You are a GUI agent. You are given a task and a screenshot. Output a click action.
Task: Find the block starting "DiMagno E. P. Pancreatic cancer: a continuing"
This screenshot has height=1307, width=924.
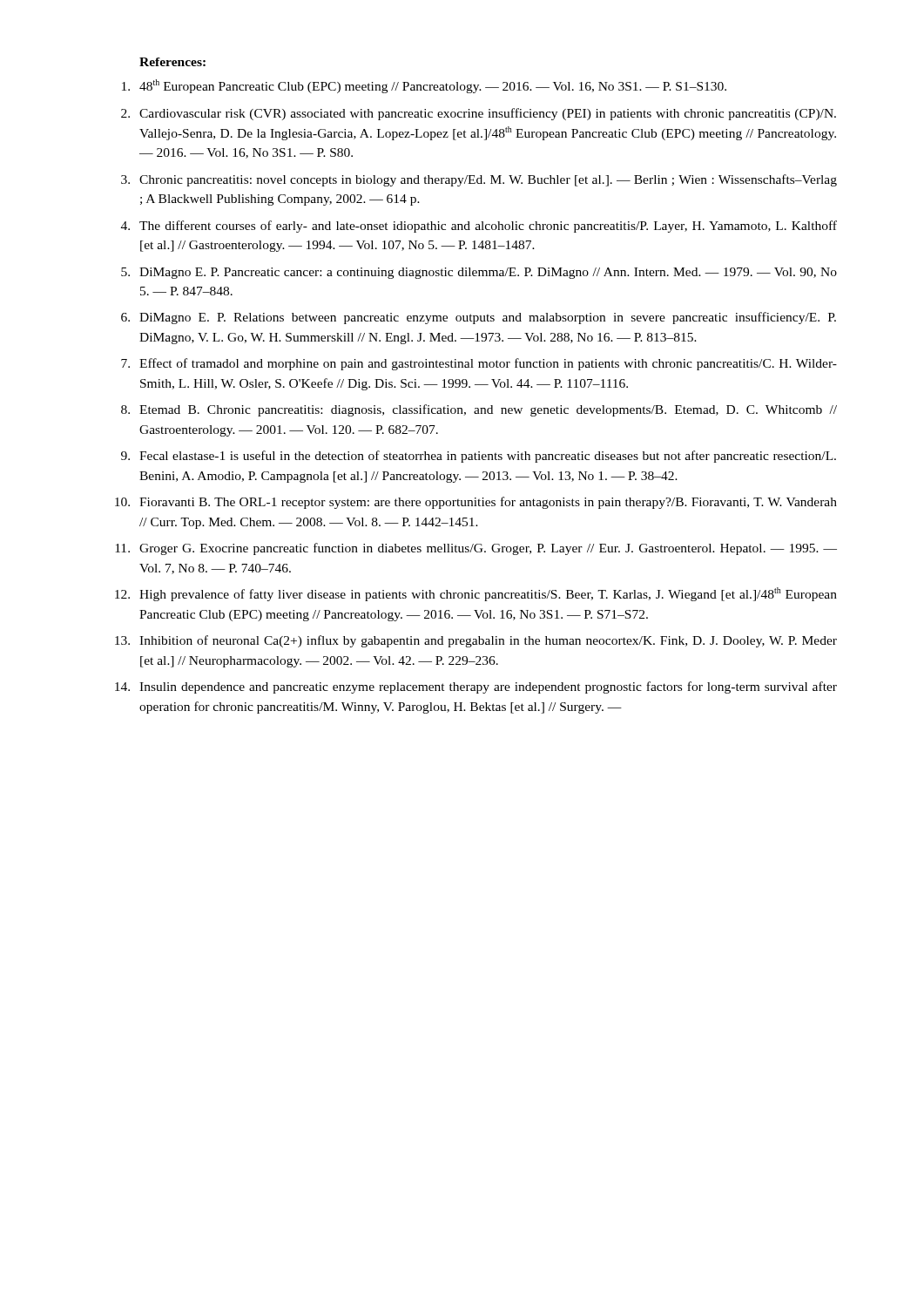coord(488,281)
